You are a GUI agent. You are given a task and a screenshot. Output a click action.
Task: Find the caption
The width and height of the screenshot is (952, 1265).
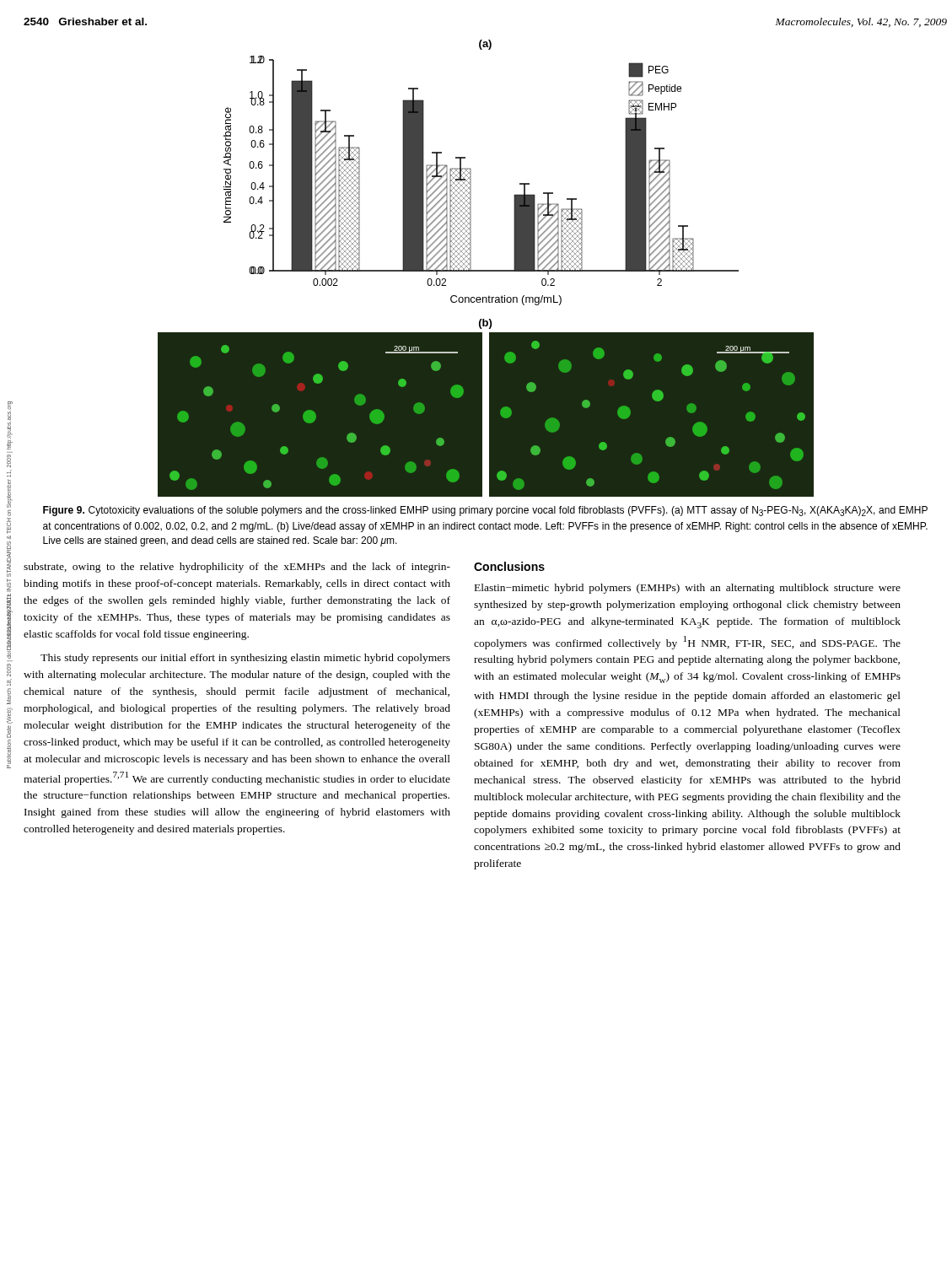pyautogui.click(x=485, y=525)
